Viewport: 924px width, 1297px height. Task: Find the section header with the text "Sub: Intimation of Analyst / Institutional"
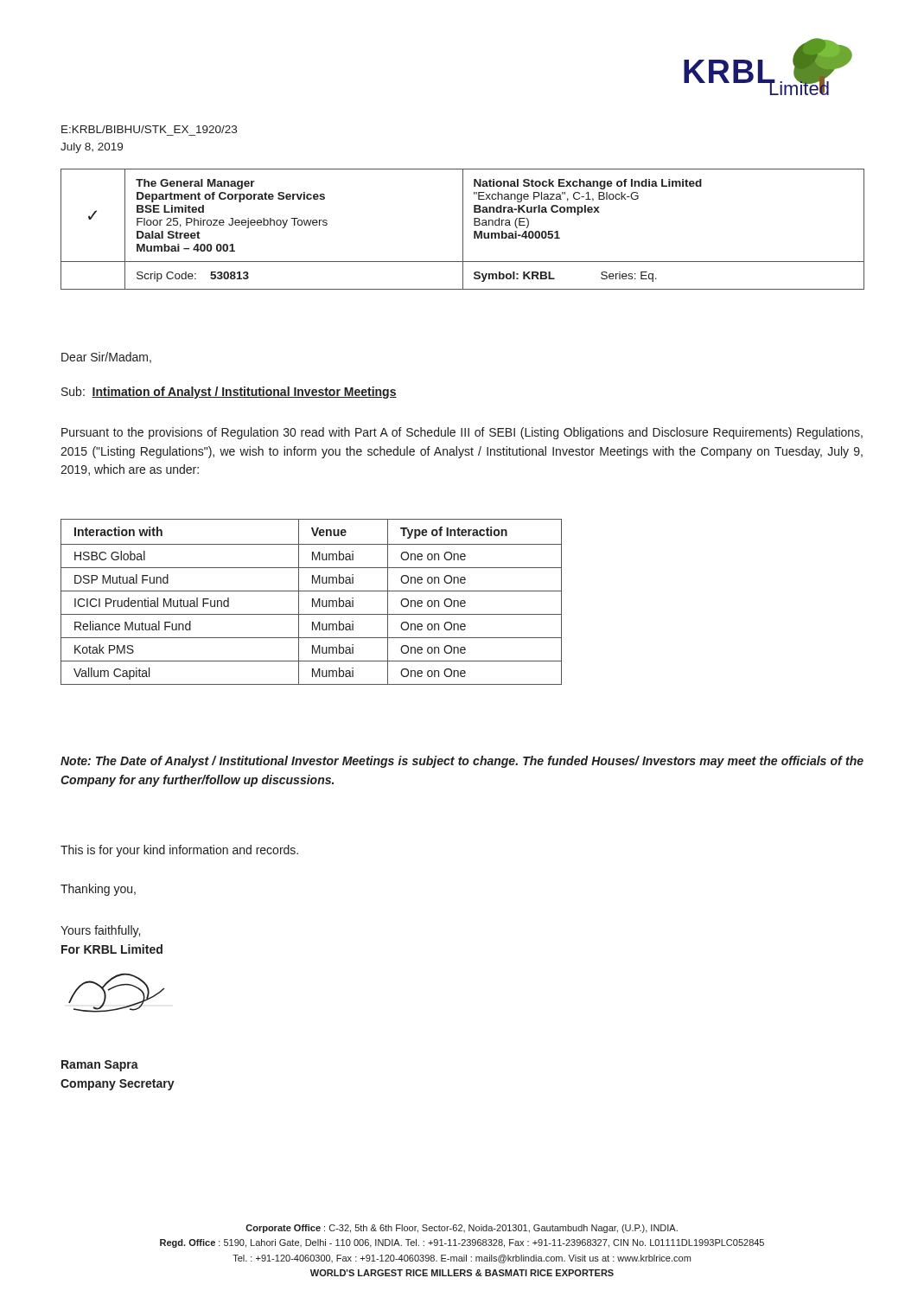coord(228,392)
